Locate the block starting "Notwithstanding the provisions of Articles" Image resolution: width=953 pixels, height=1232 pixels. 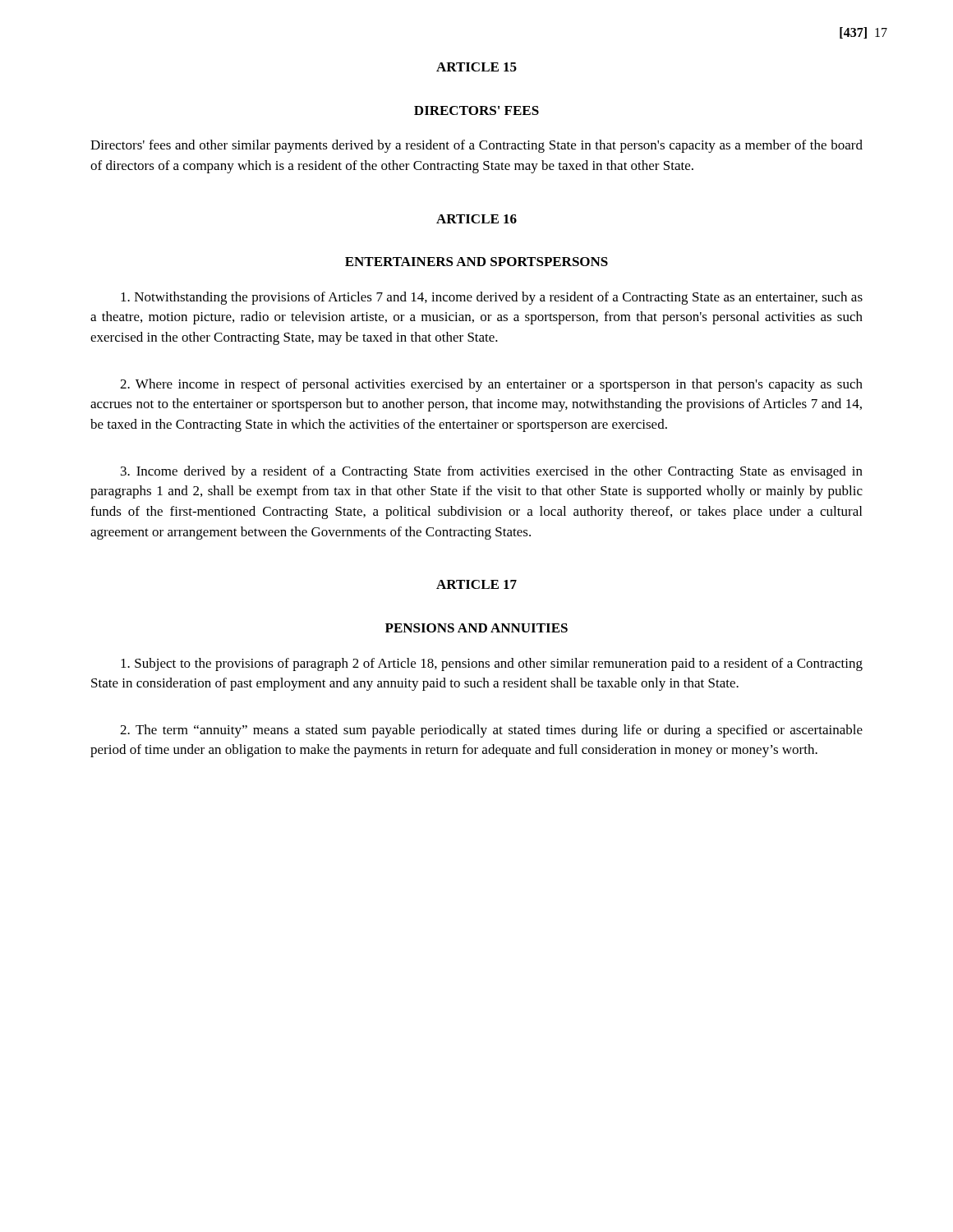476,317
